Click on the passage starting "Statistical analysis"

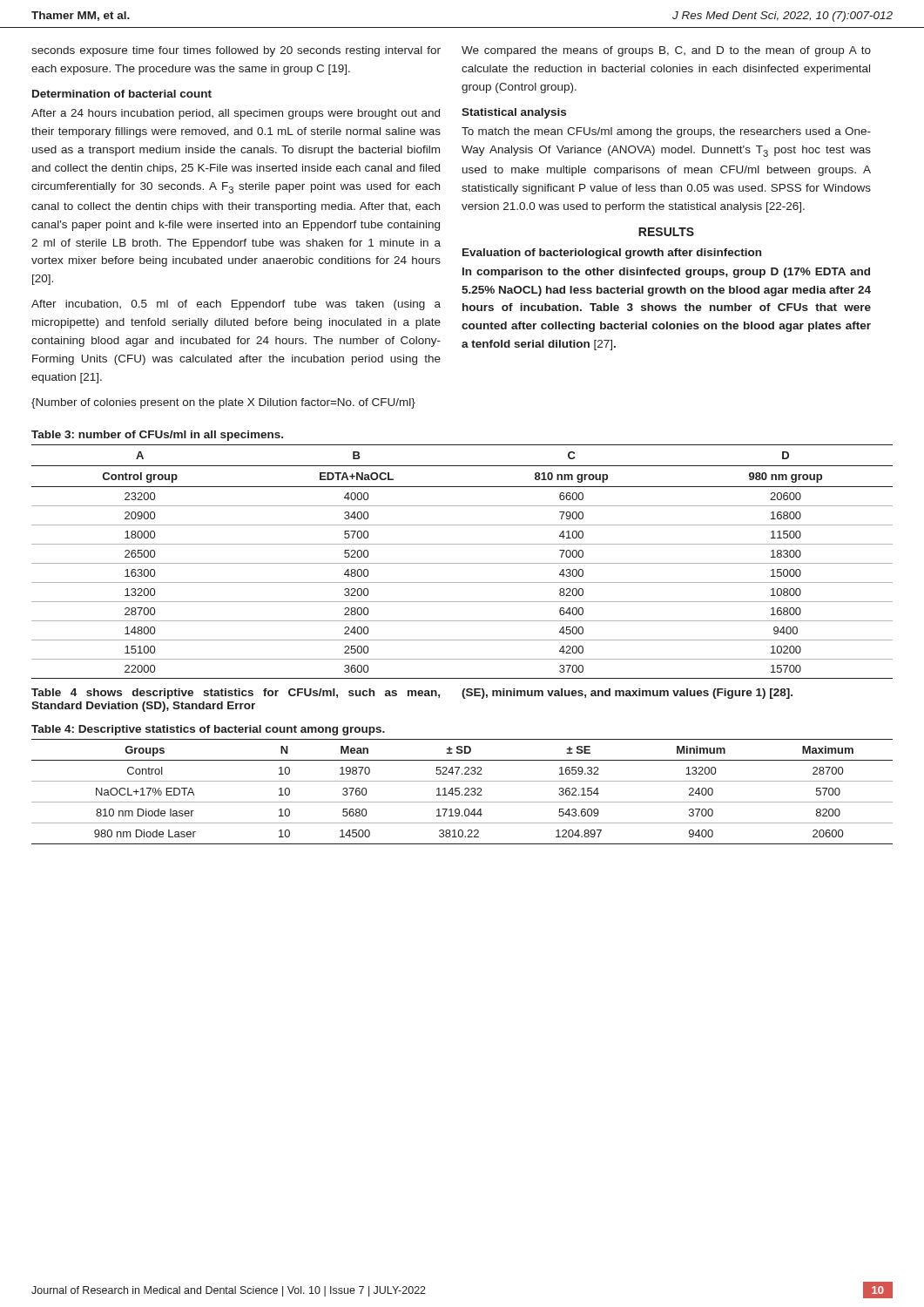click(x=514, y=112)
